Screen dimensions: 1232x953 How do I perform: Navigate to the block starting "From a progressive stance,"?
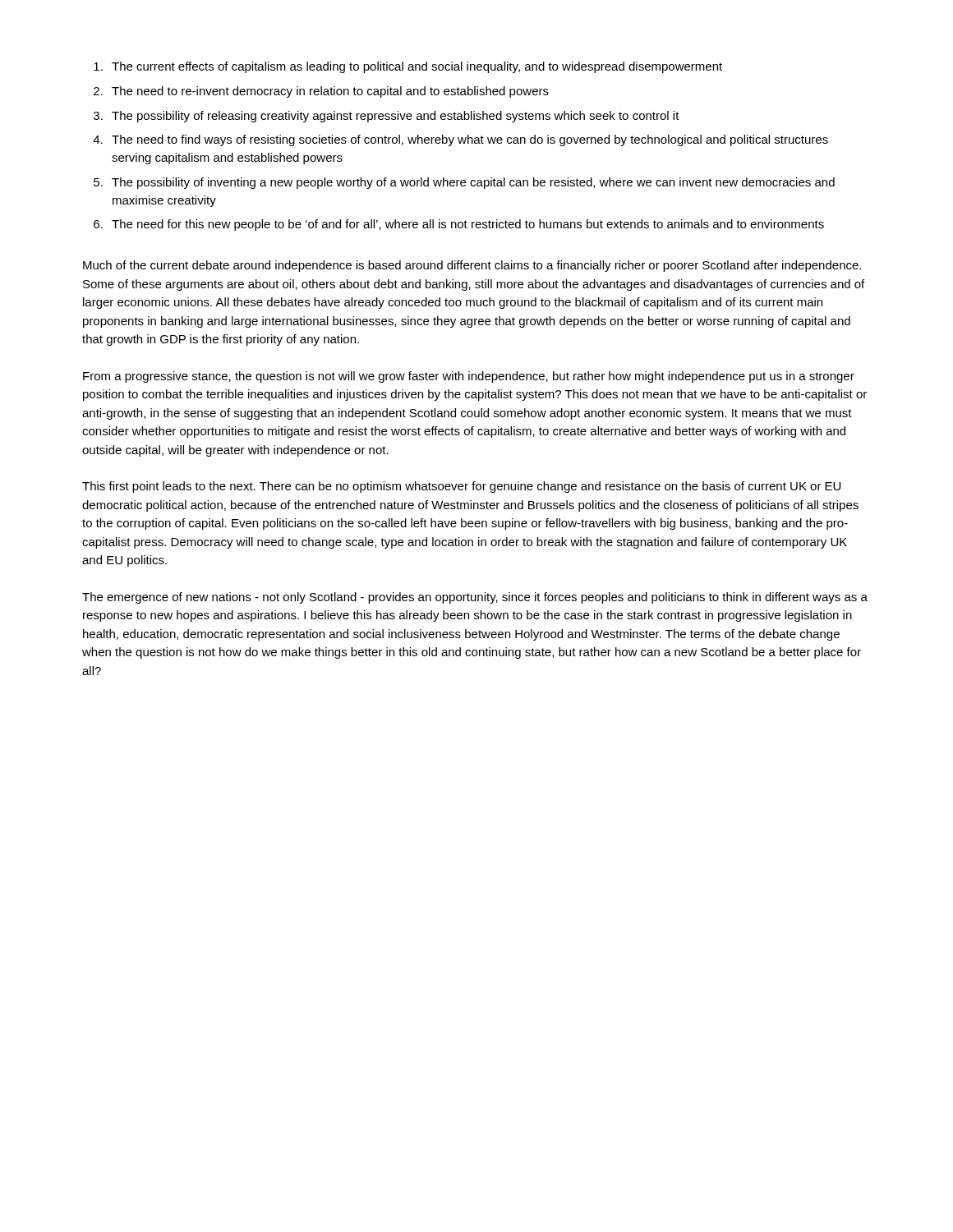tap(475, 412)
